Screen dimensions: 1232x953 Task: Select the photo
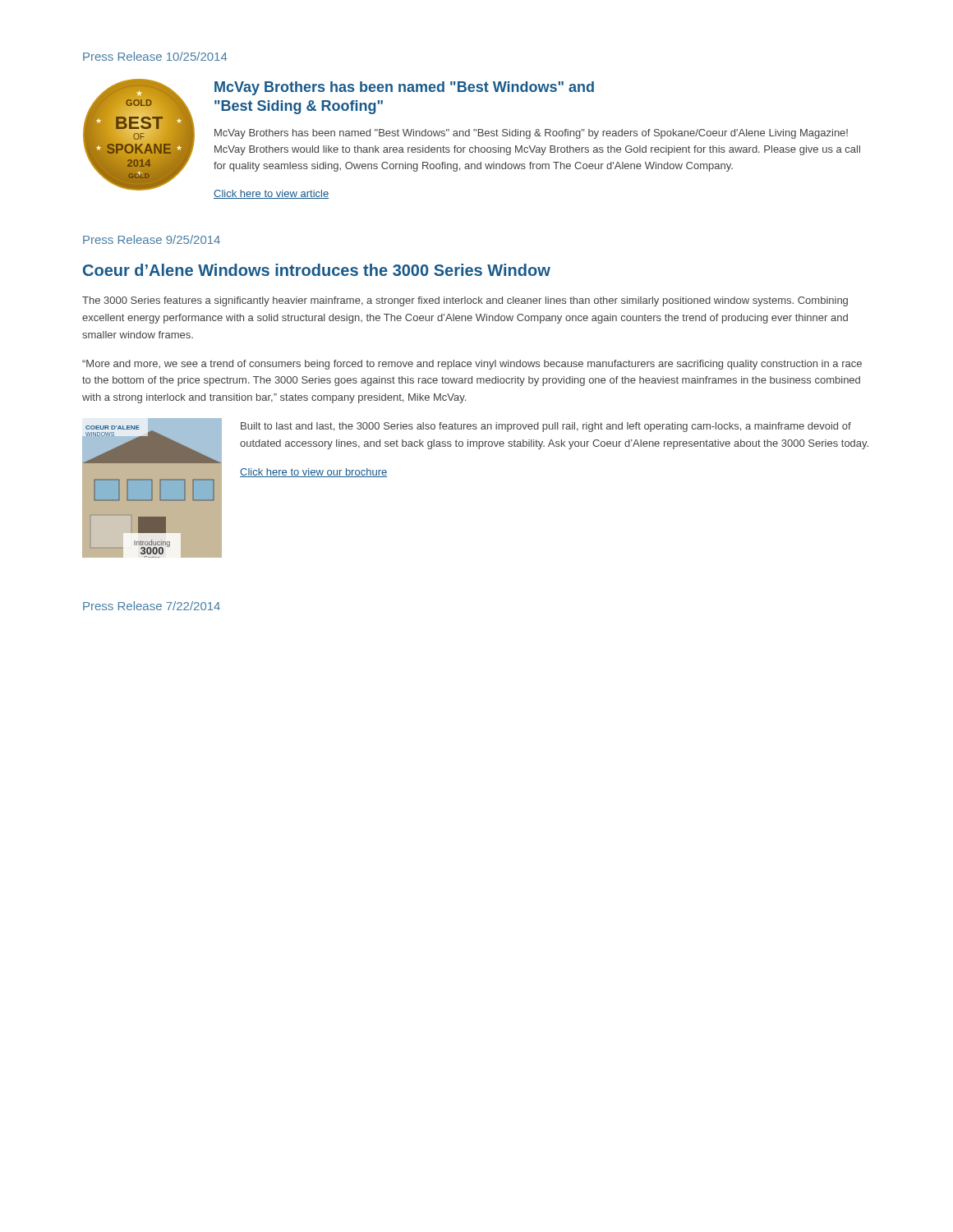[152, 488]
